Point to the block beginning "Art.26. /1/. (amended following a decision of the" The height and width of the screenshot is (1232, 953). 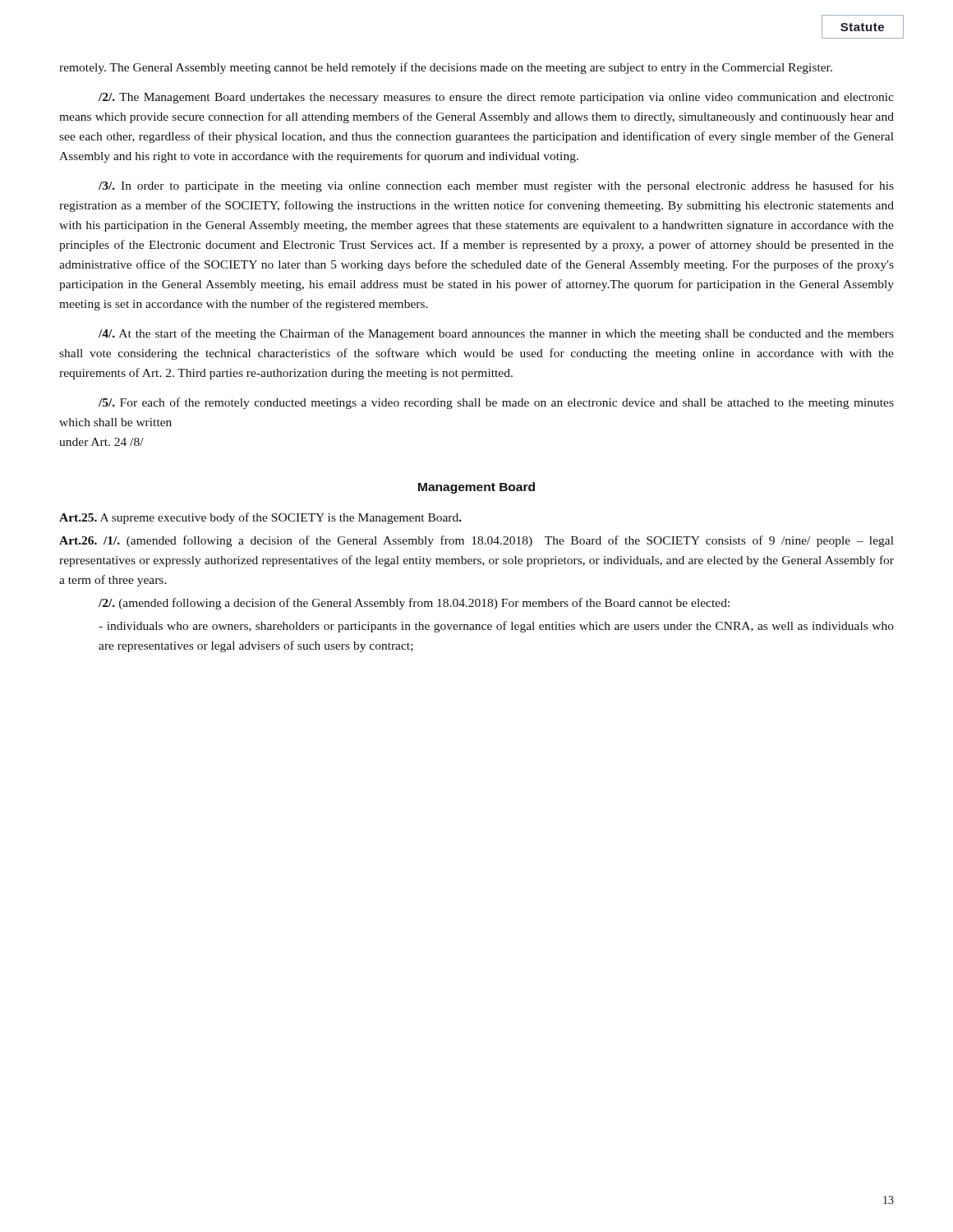[x=476, y=560]
